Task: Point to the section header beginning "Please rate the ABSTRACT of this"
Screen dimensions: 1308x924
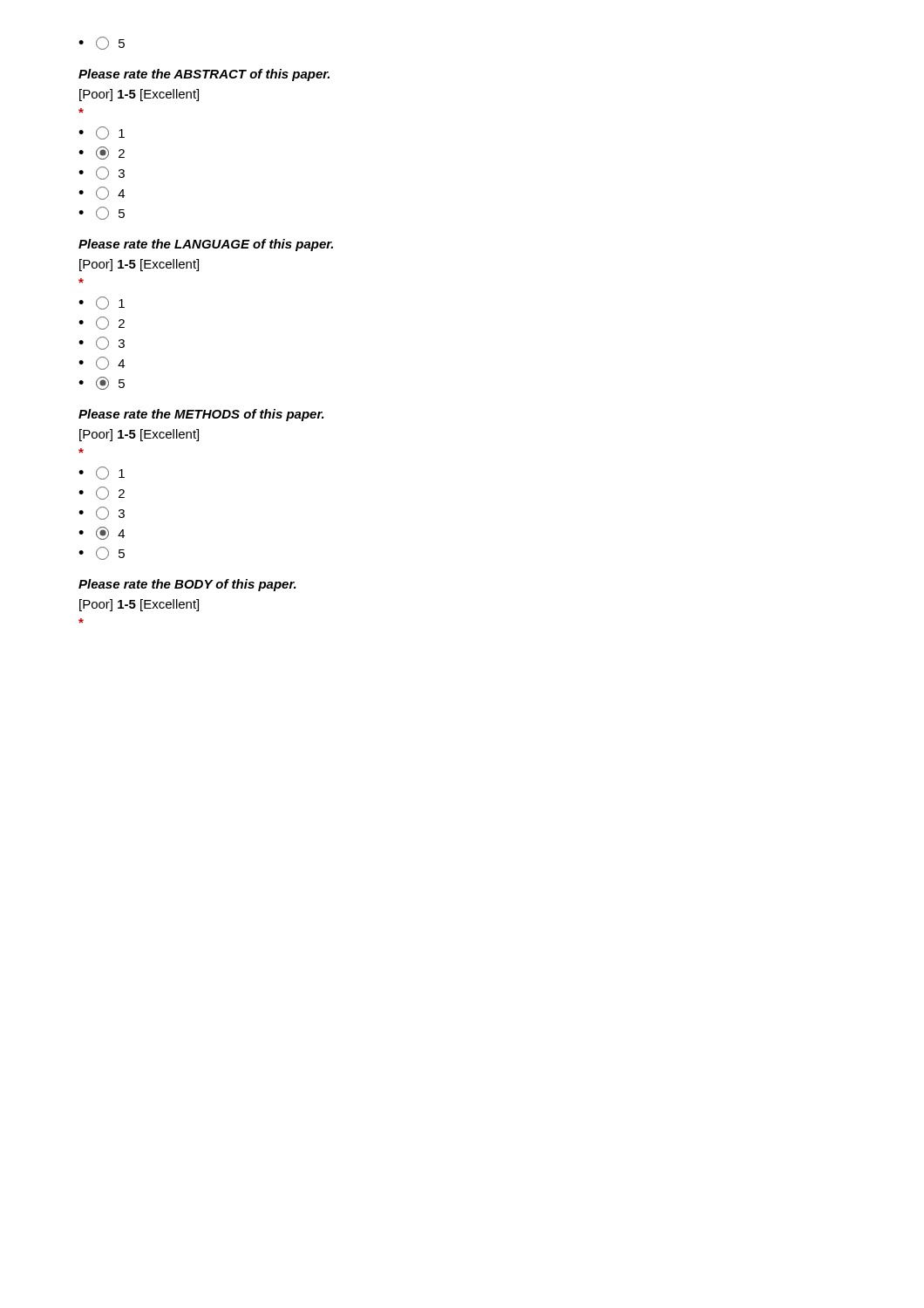Action: tap(205, 74)
